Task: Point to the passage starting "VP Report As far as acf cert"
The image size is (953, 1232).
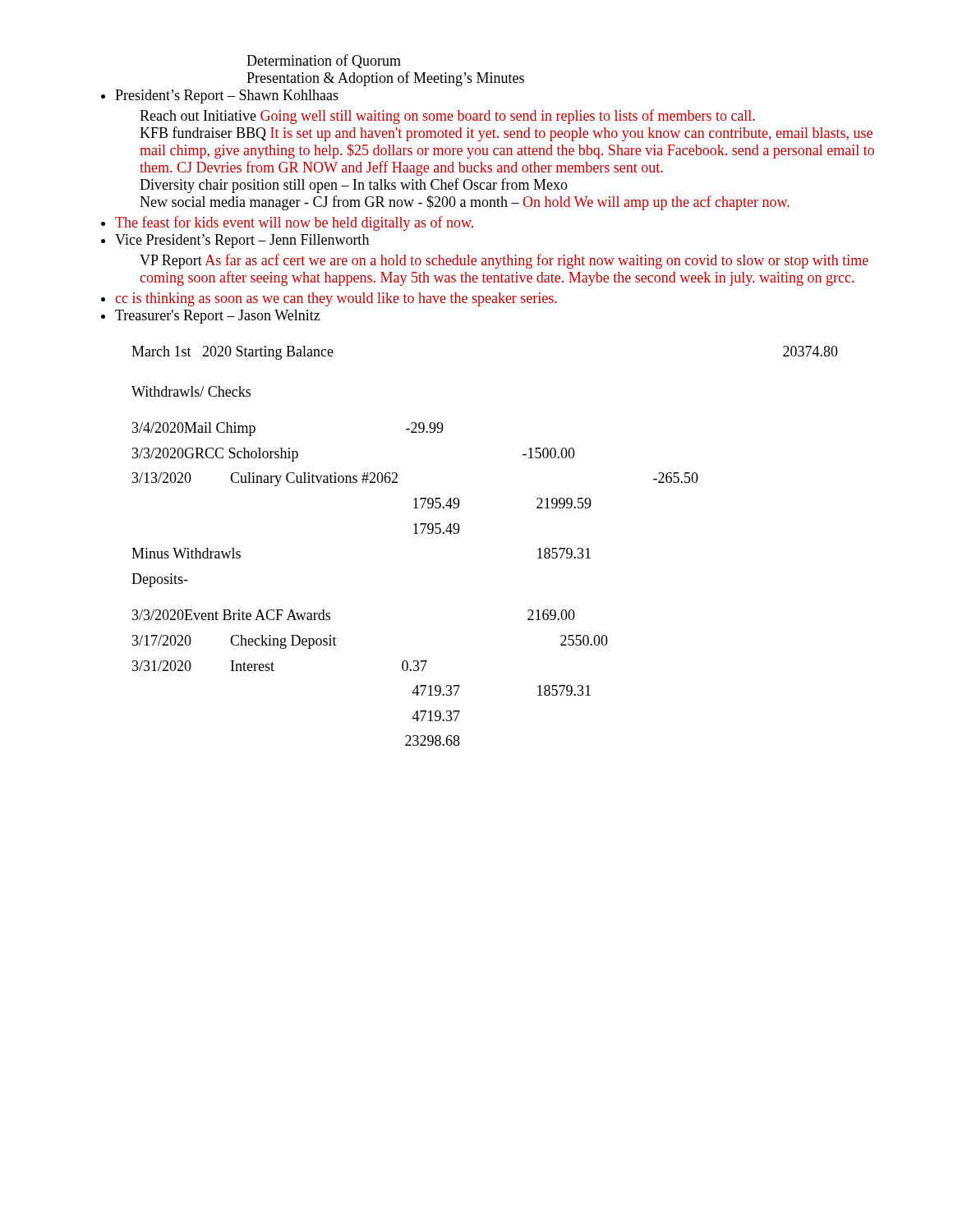Action: pyautogui.click(x=513, y=269)
